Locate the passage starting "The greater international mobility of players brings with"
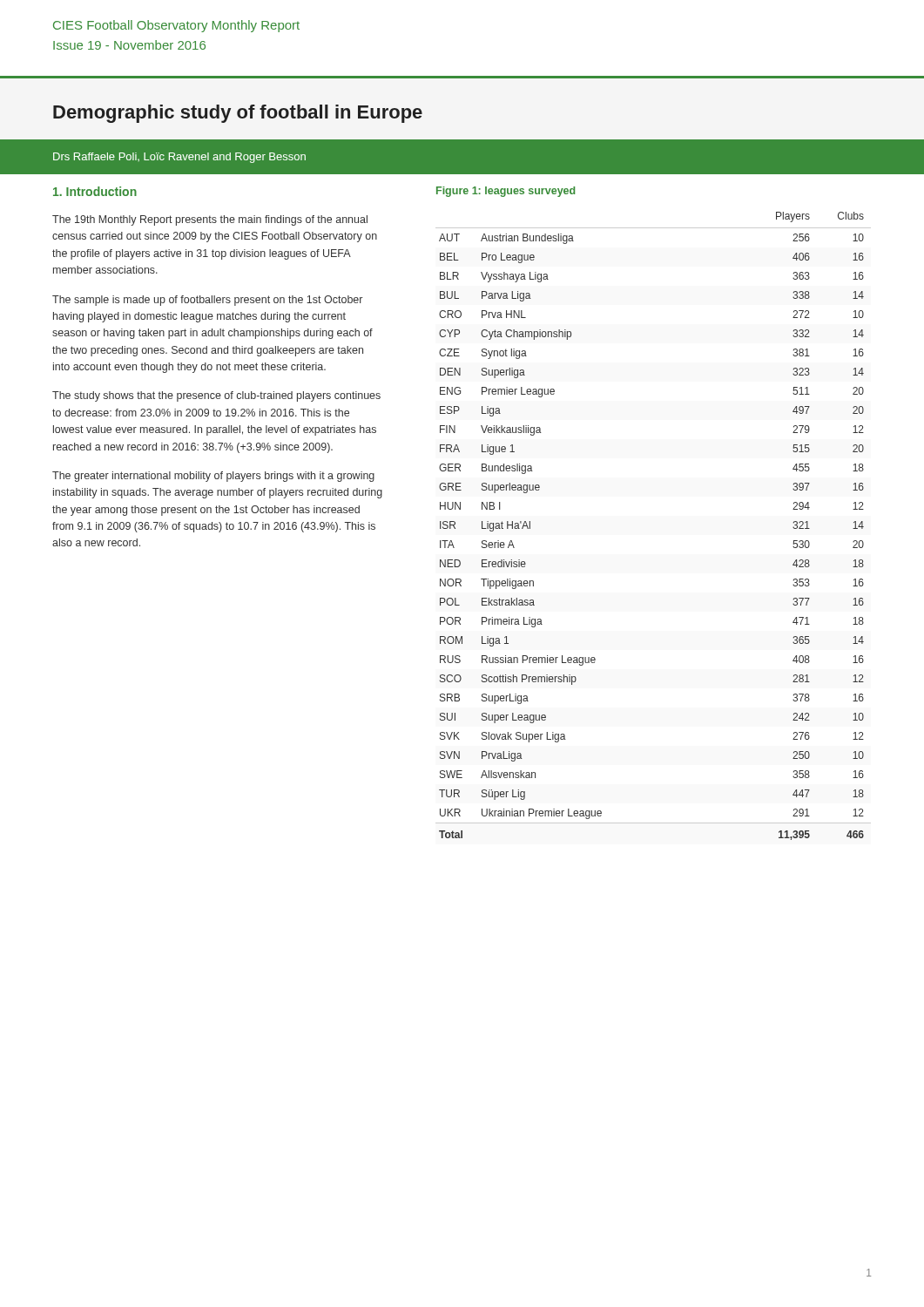924x1307 pixels. click(217, 509)
